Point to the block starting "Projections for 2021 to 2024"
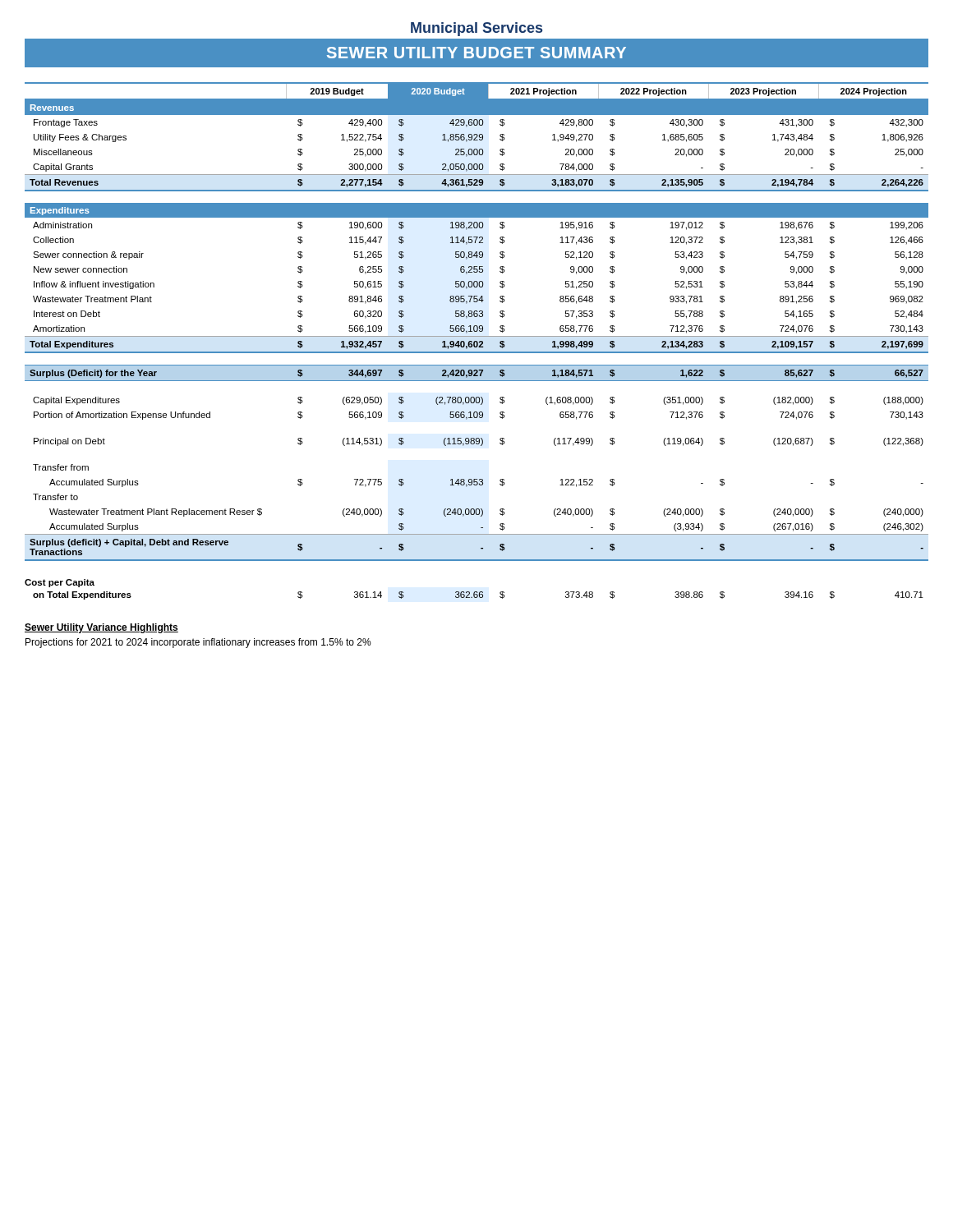The image size is (953, 1232). [x=198, y=642]
